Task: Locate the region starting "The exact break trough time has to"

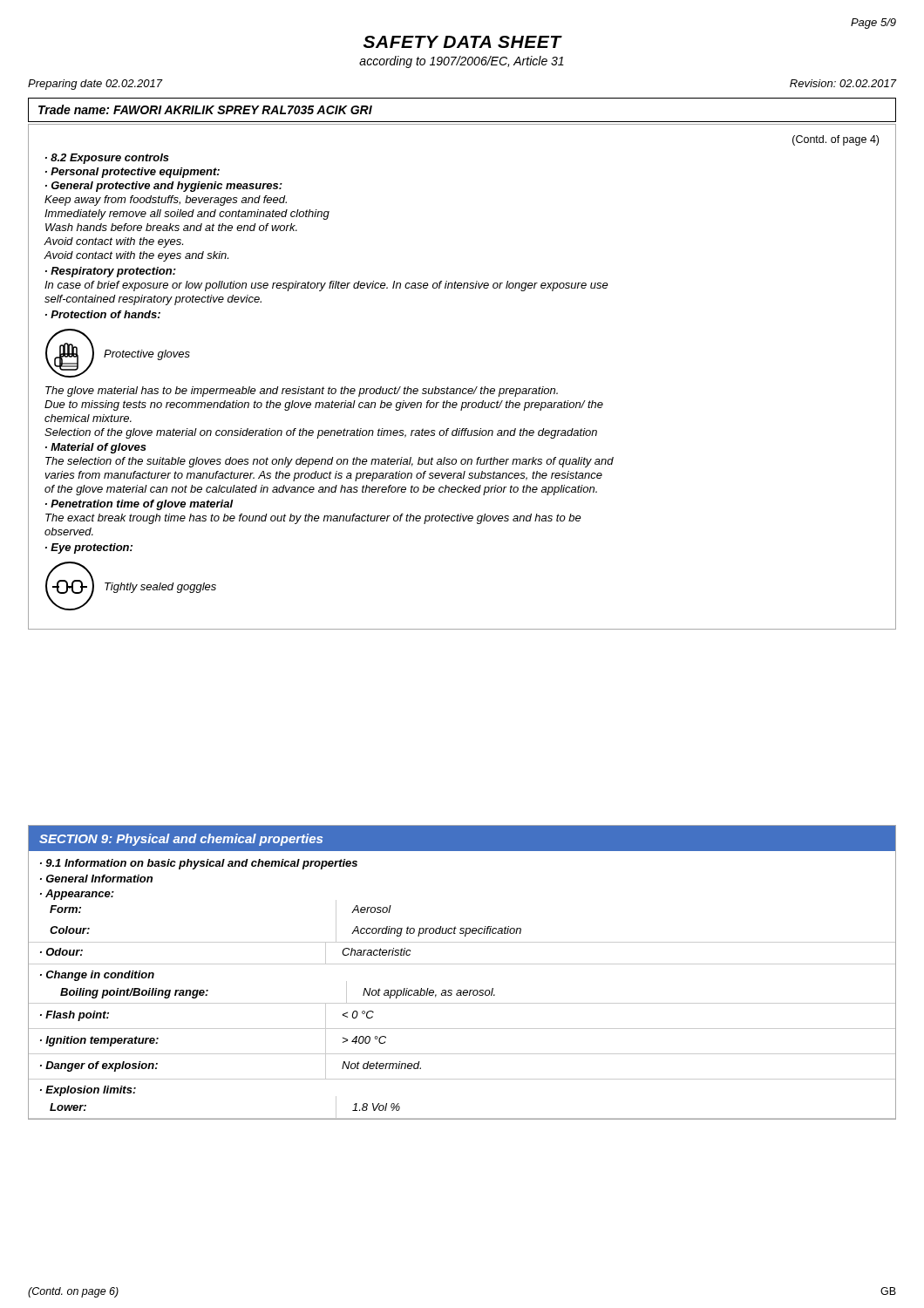Action: pyautogui.click(x=313, y=518)
